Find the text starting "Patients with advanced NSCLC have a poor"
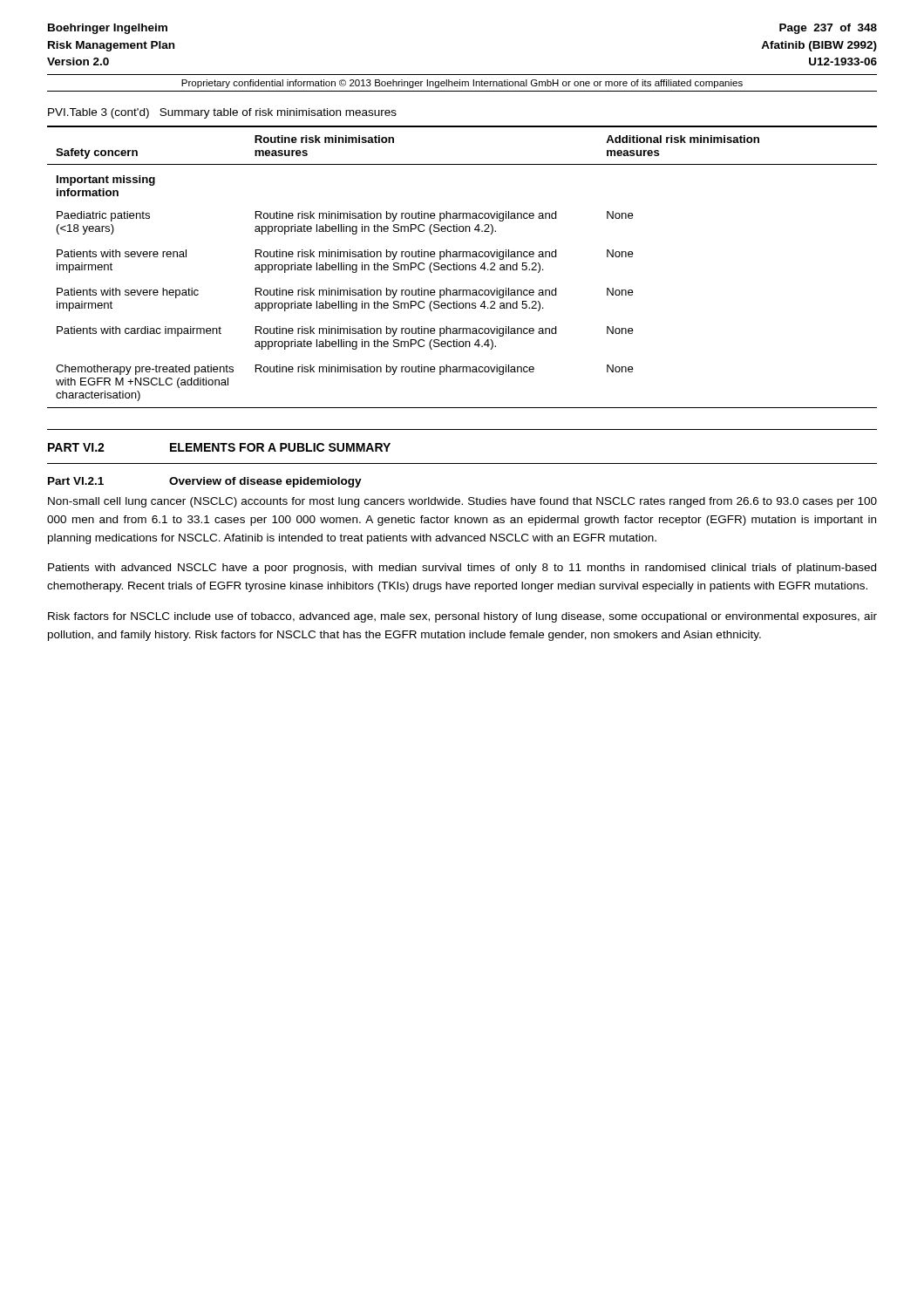Screen dimensions: 1308x924 [462, 577]
